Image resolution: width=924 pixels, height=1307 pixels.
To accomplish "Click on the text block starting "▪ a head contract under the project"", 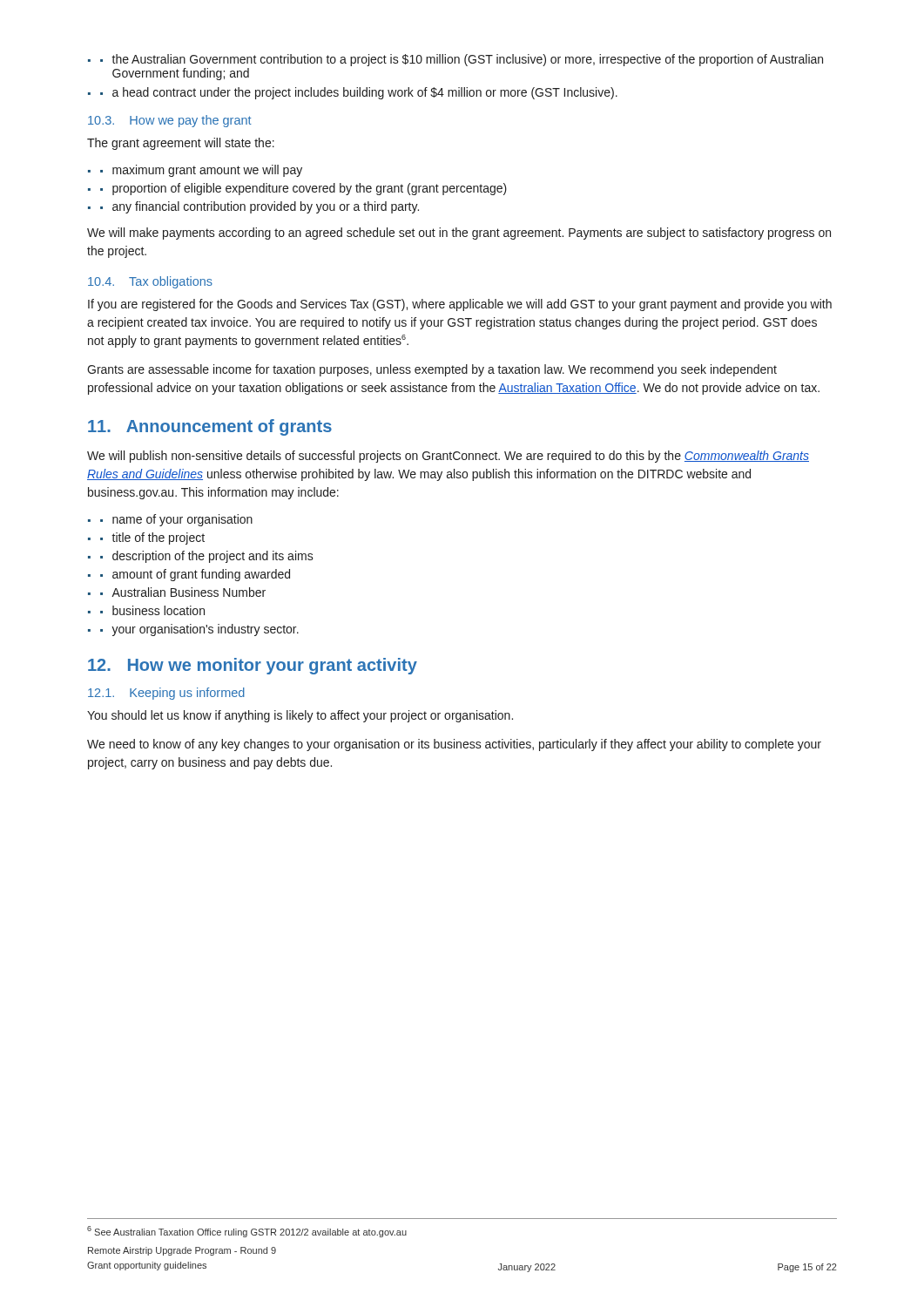I will pyautogui.click(x=462, y=92).
